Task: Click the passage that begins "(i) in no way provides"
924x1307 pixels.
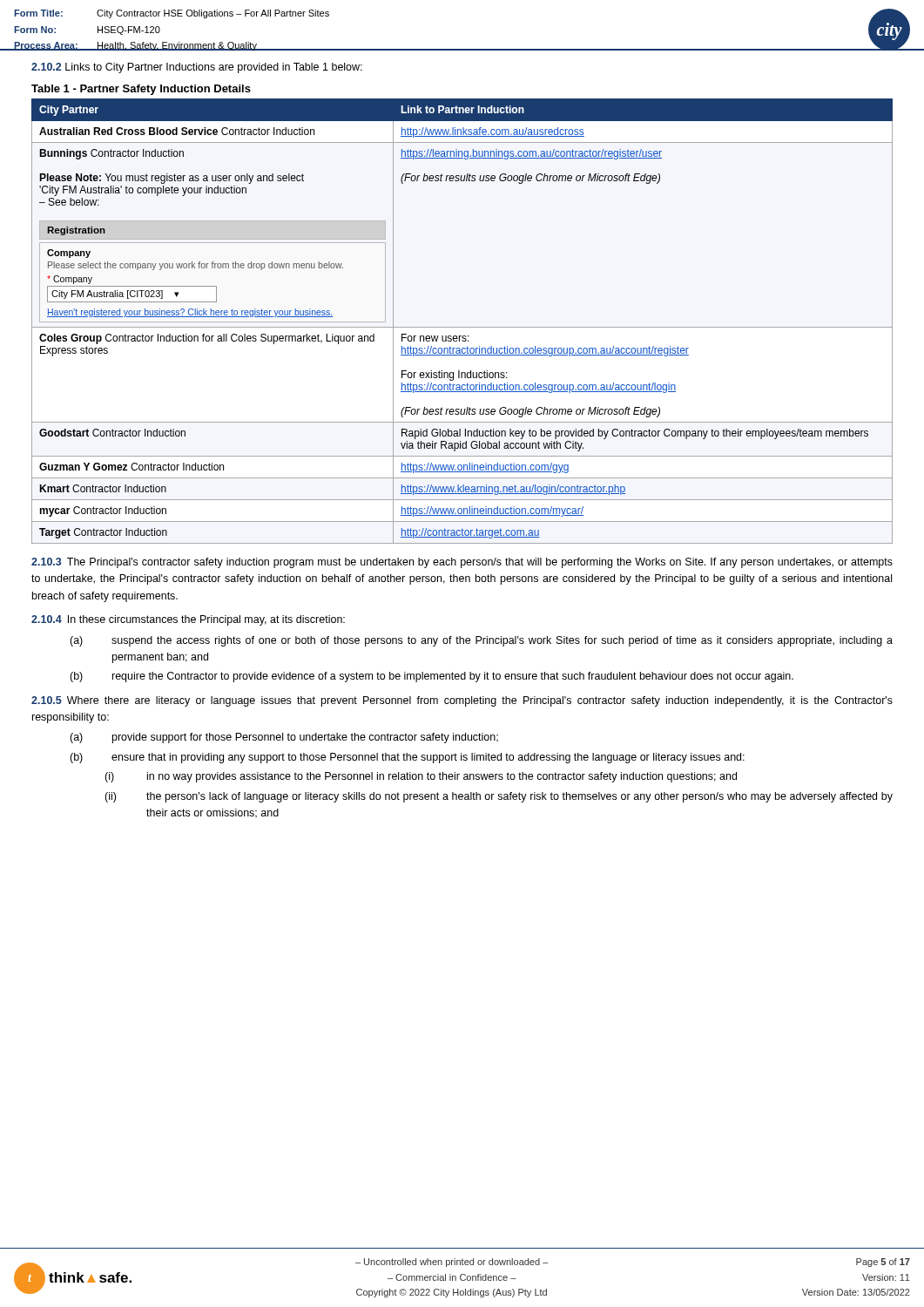Action: 499,777
